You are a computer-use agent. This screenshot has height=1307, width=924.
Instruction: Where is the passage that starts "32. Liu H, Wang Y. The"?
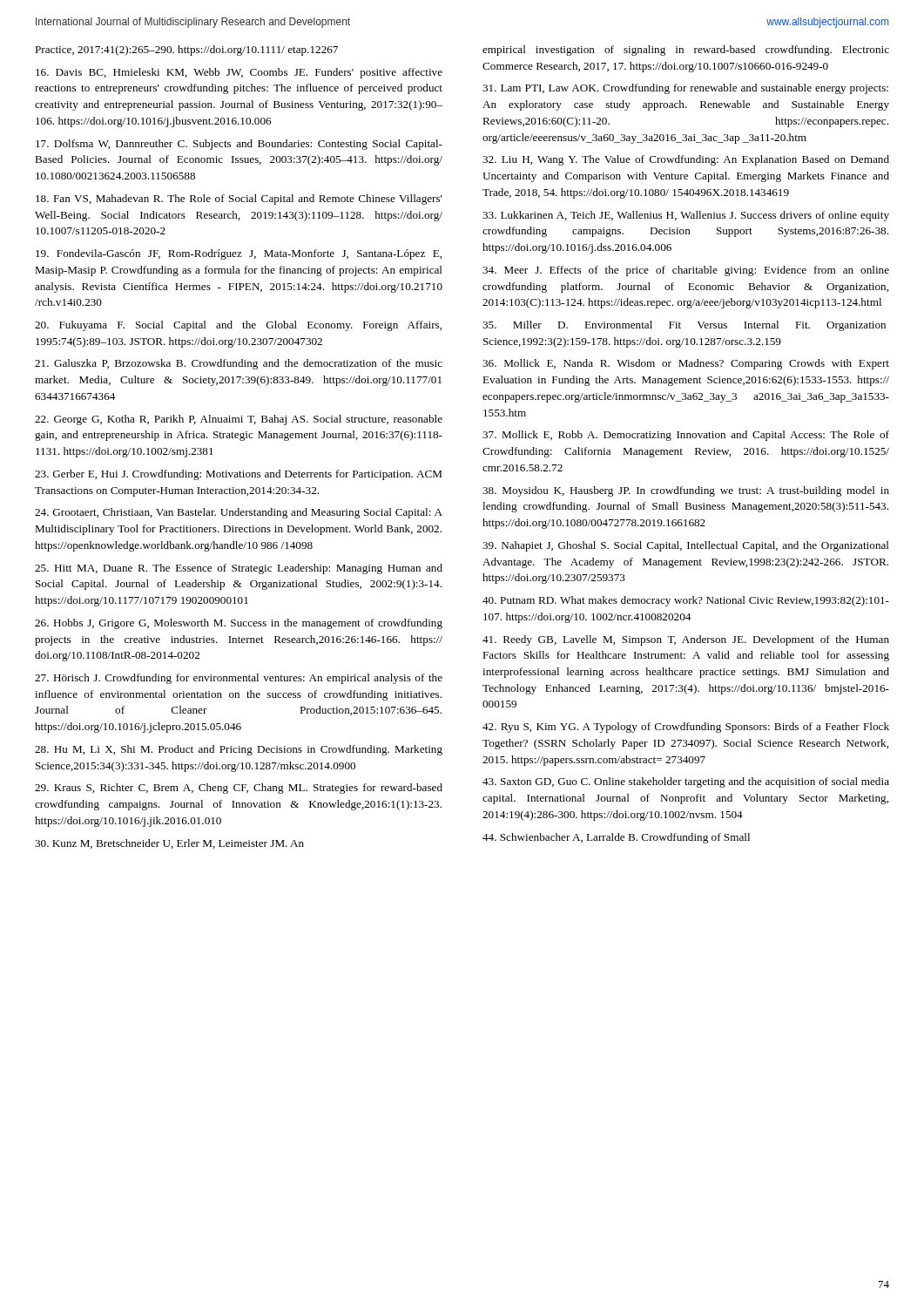pos(686,176)
